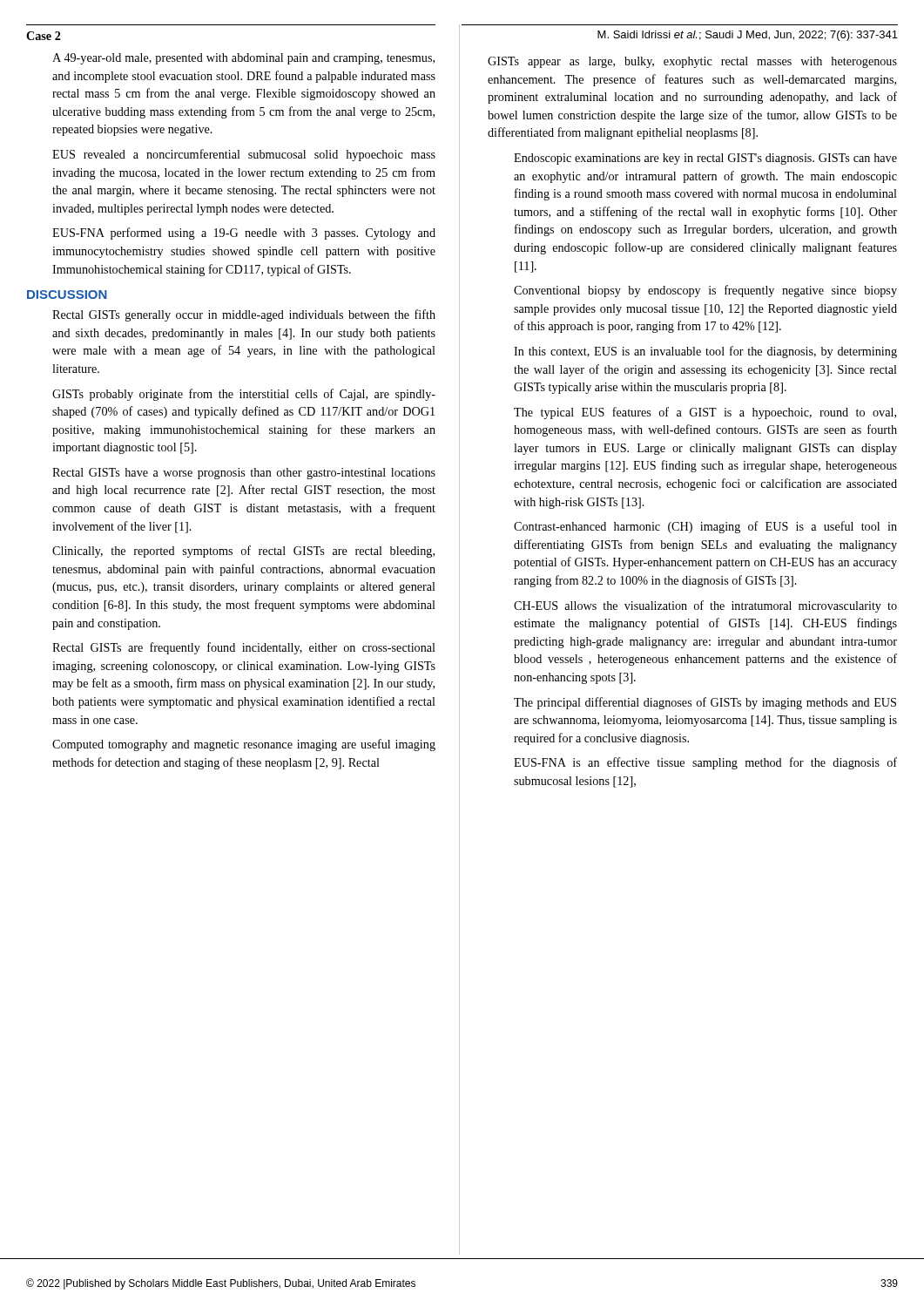This screenshot has height=1307, width=924.
Task: Select the text block starting "GISTs appear as"
Action: 692,97
